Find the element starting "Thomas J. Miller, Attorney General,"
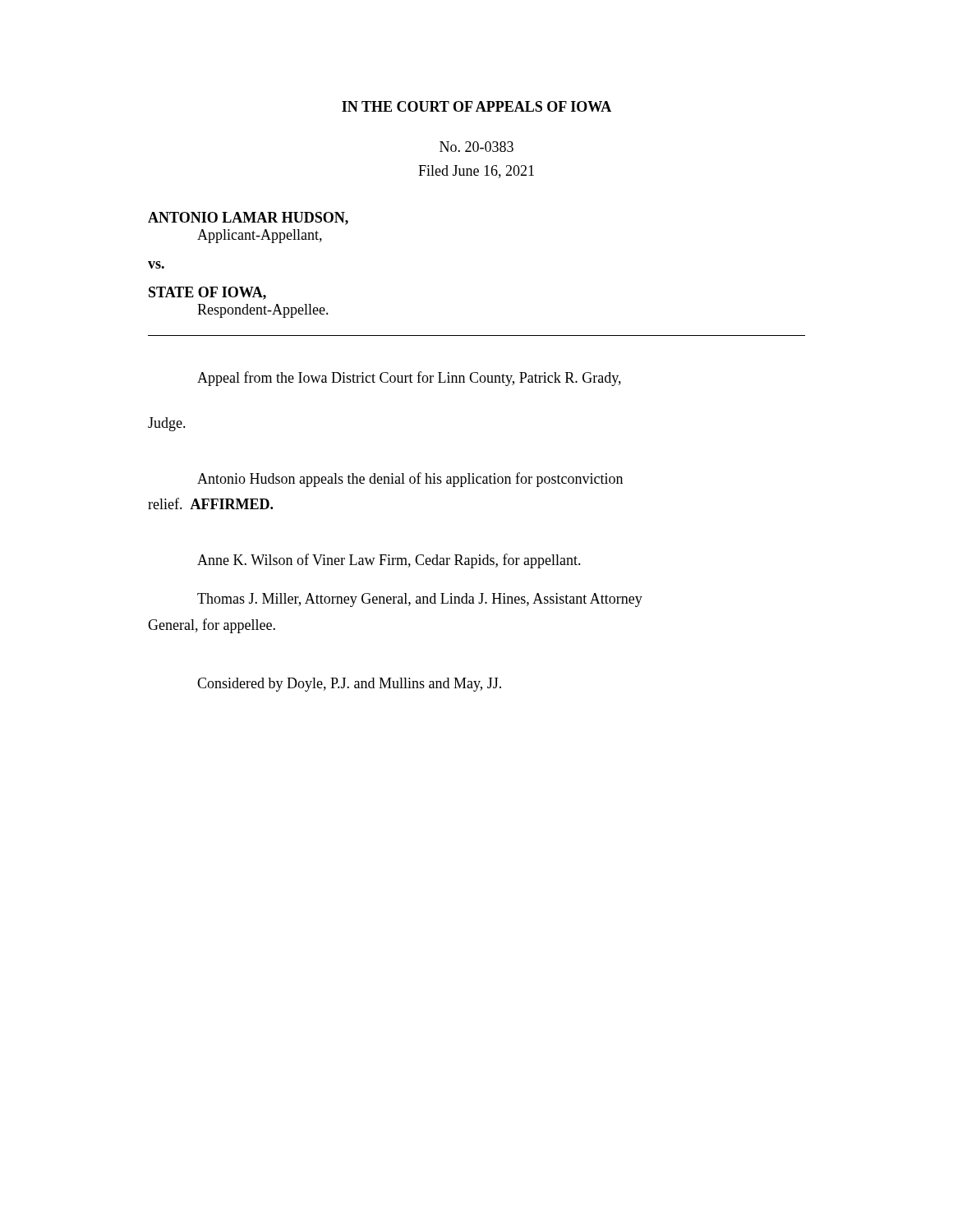 tap(420, 599)
